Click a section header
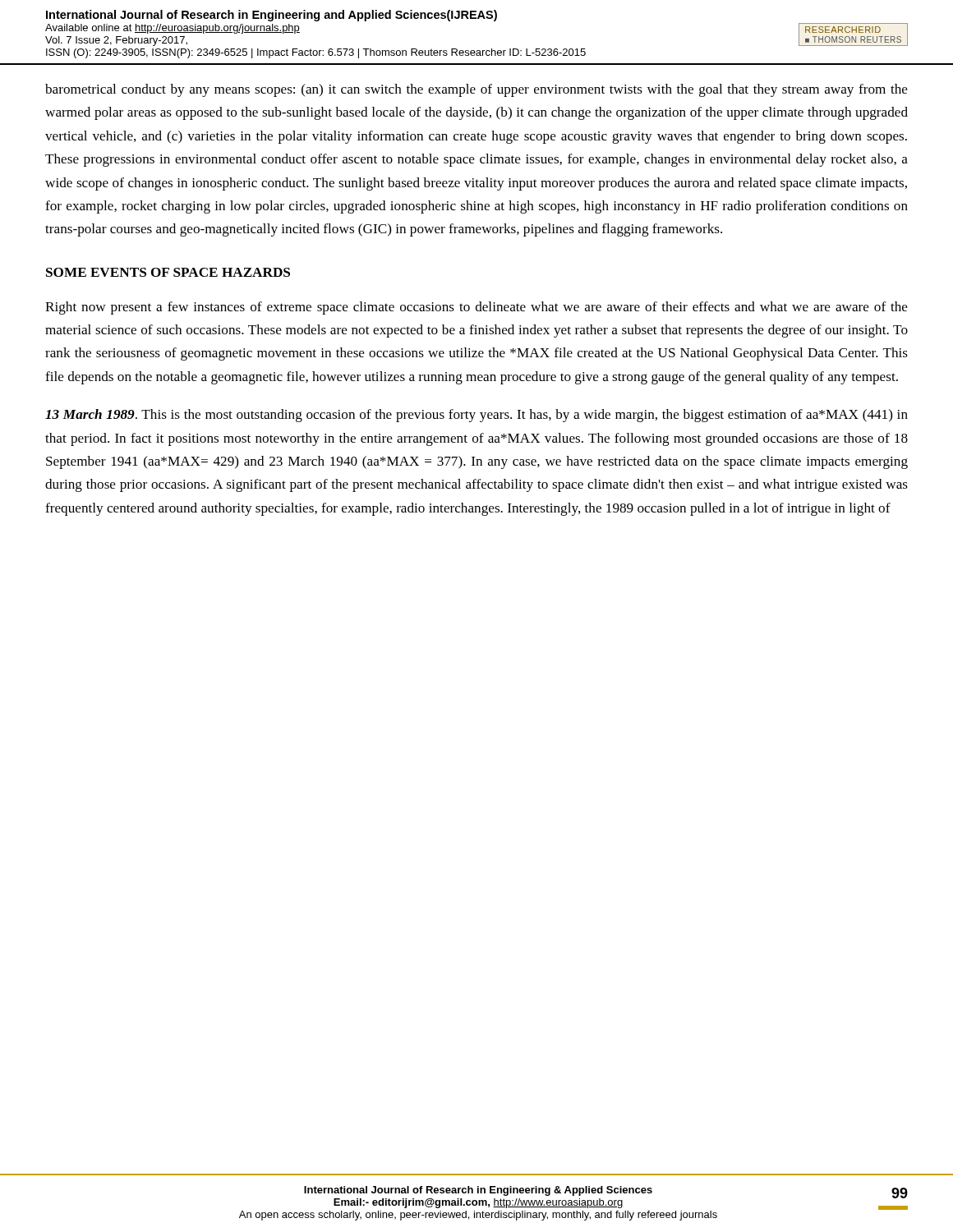 168,272
